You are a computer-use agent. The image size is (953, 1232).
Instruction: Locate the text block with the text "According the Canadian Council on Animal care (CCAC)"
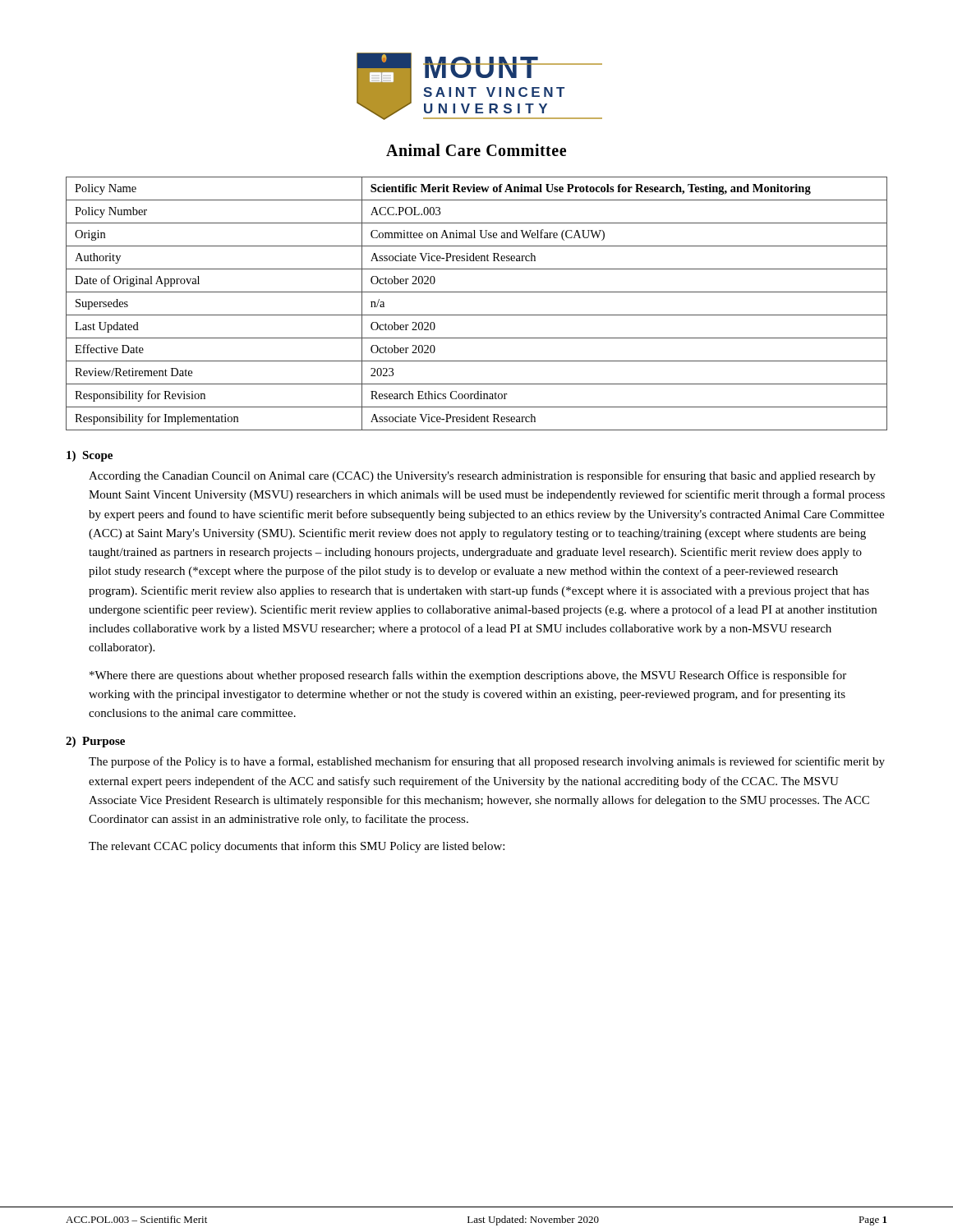pos(488,595)
